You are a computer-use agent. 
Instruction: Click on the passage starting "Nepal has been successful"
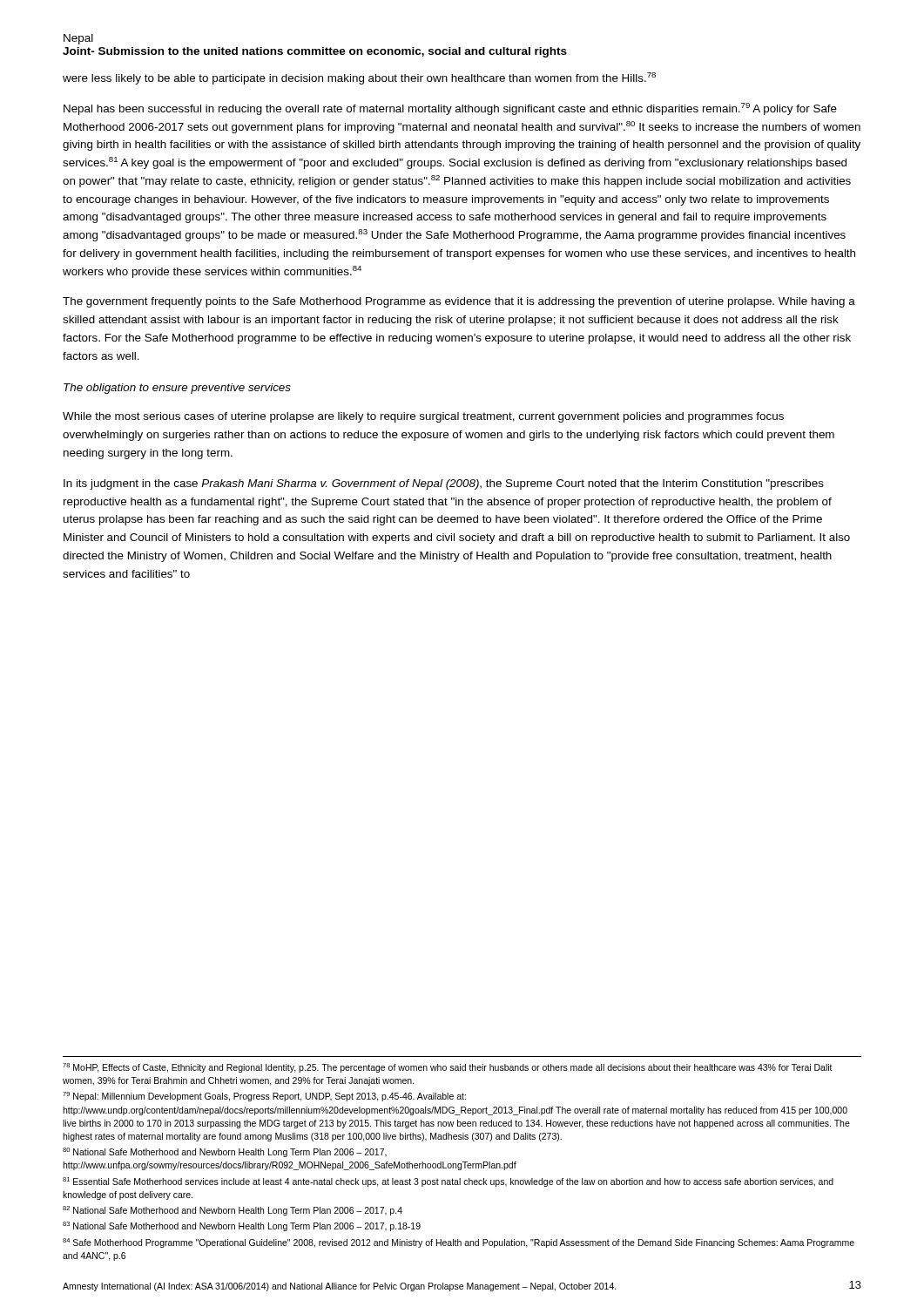462,189
